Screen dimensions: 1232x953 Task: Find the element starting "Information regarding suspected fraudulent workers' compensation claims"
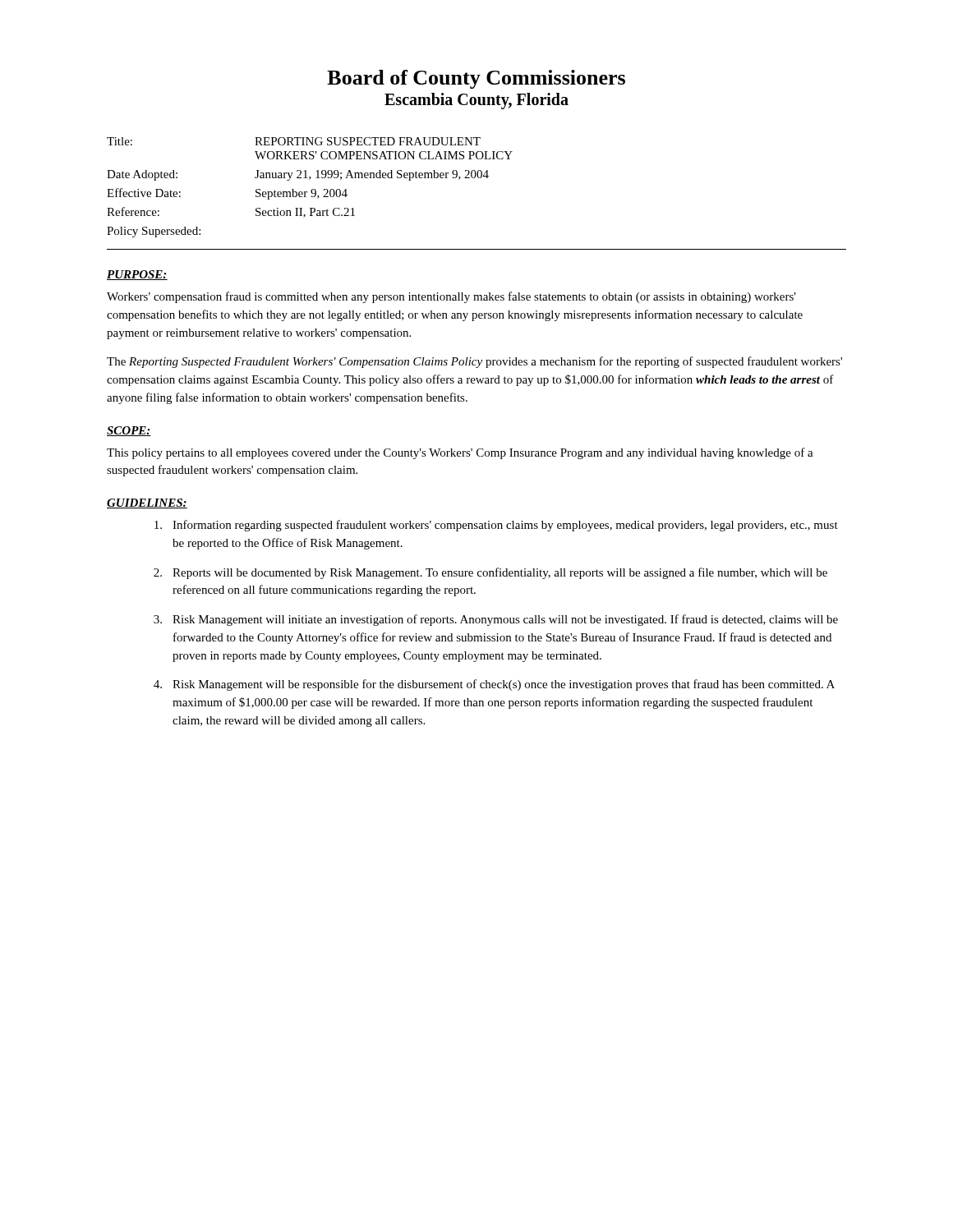click(489, 534)
